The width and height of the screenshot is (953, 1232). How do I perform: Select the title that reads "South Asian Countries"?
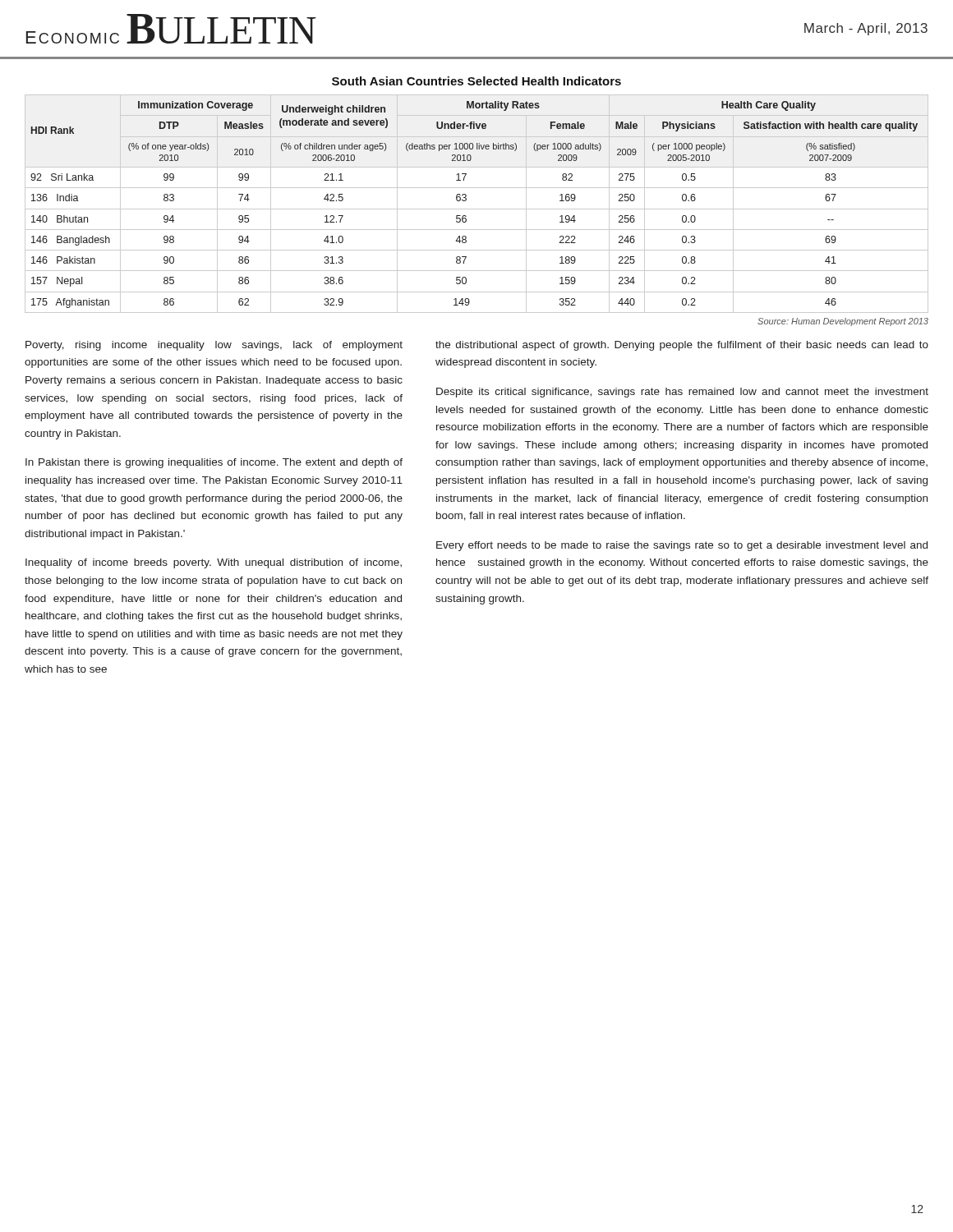(x=476, y=81)
